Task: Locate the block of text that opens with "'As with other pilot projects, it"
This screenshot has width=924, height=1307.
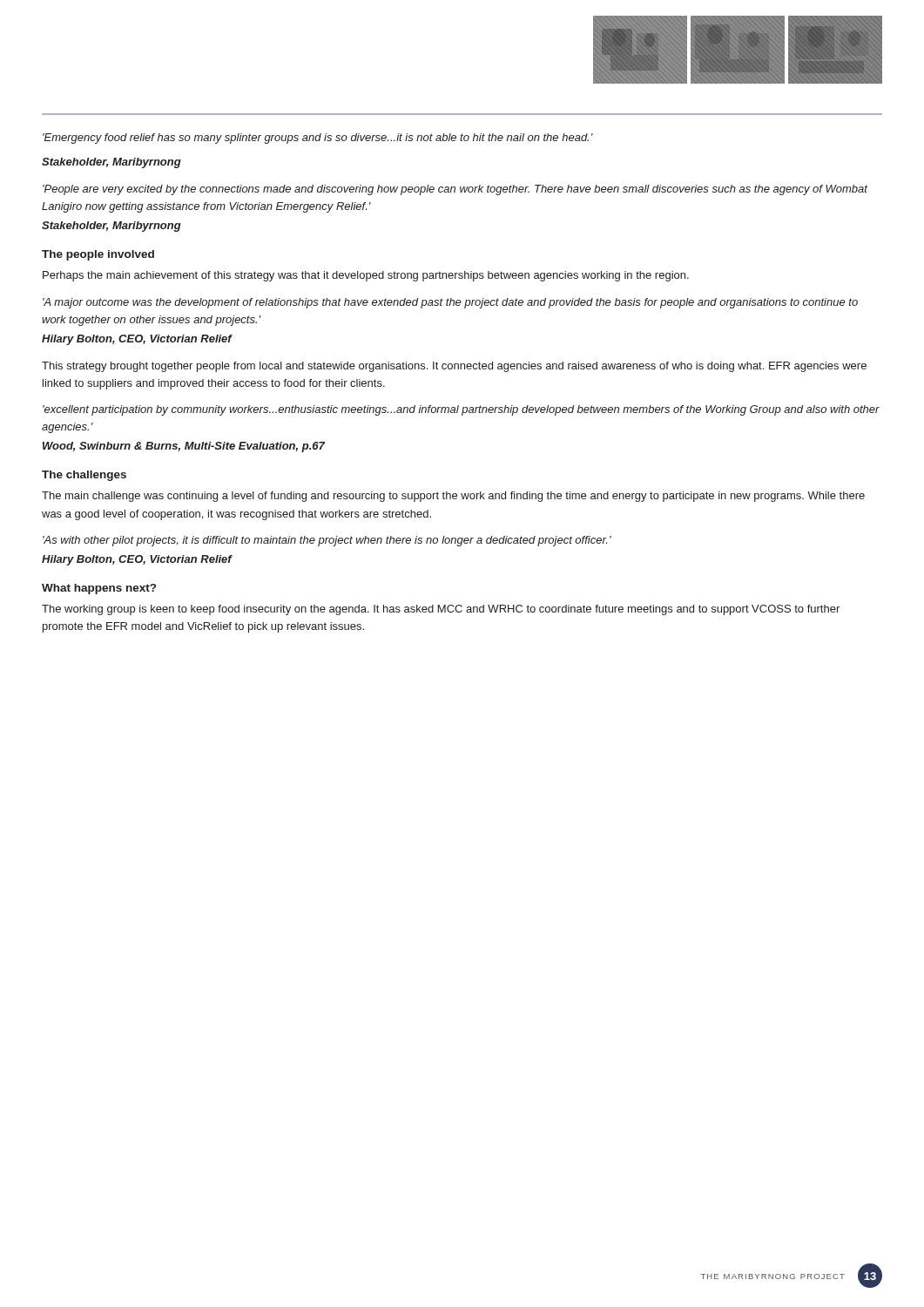Action: click(326, 540)
